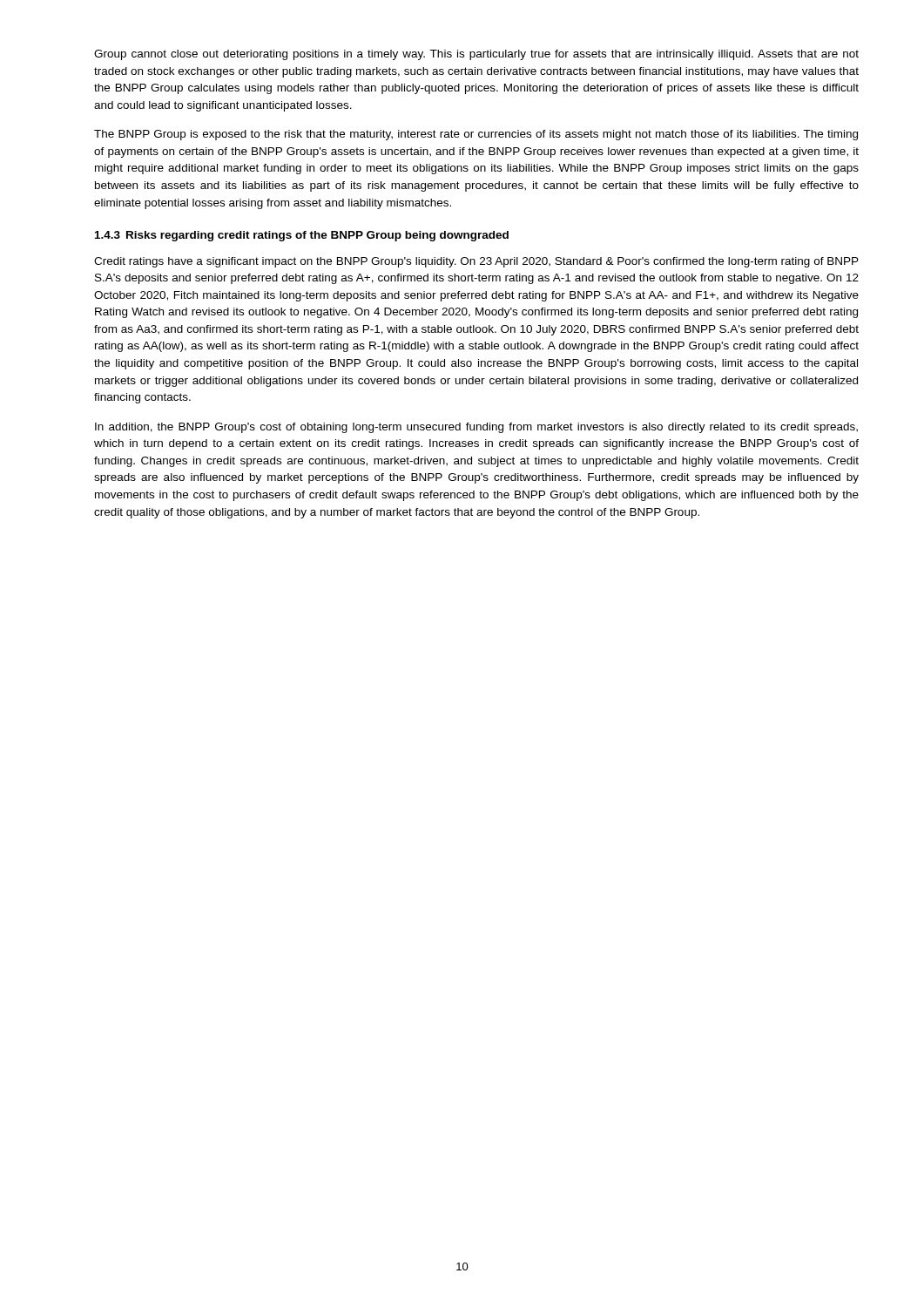Find the passage starting "In addition, the BNPP Group's cost of obtaining"
Screen dimensions: 1307x924
pos(476,469)
